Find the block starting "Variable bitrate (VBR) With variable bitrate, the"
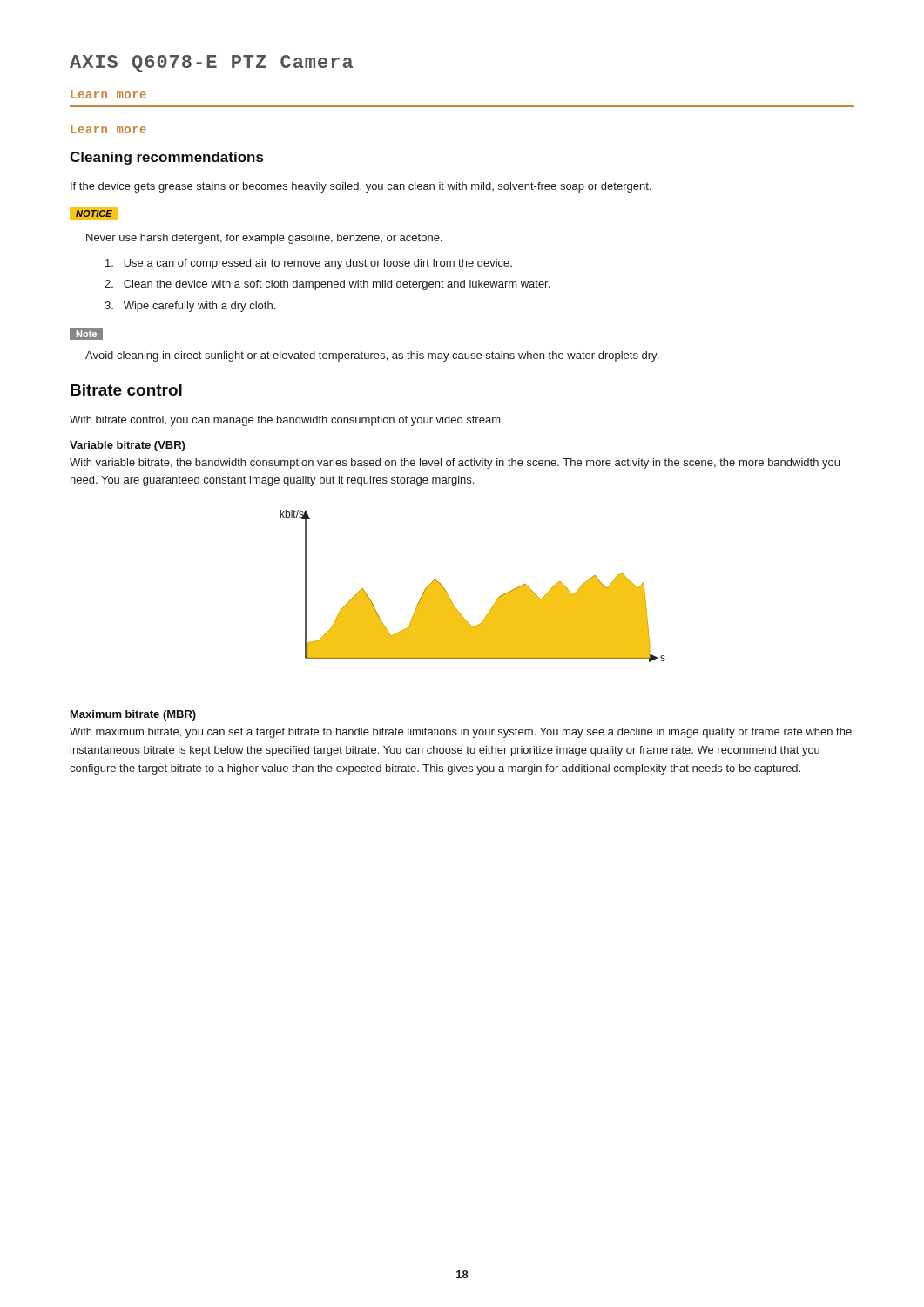924x1307 pixels. [462, 464]
